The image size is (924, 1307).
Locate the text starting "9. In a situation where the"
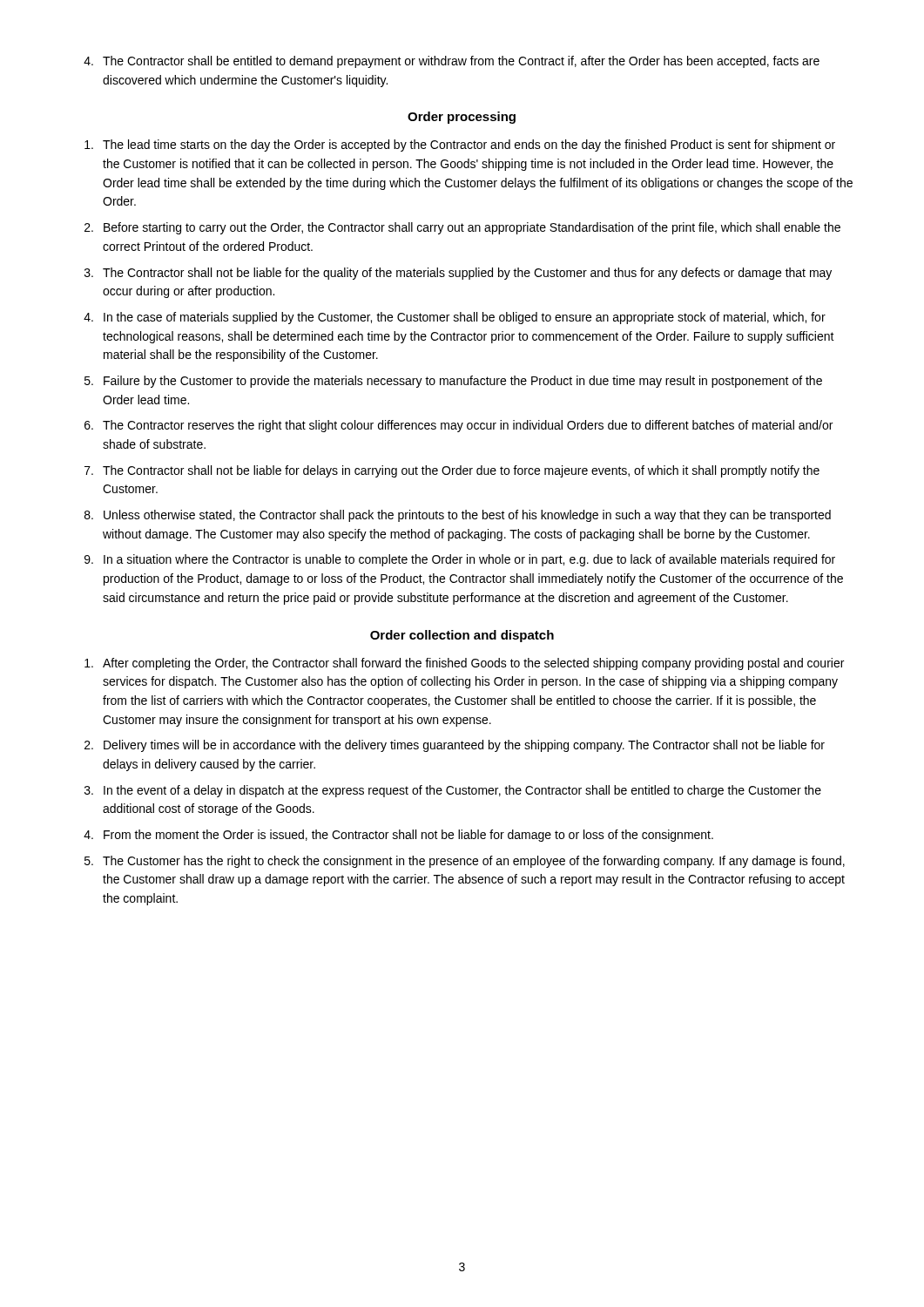pyautogui.click(x=462, y=579)
